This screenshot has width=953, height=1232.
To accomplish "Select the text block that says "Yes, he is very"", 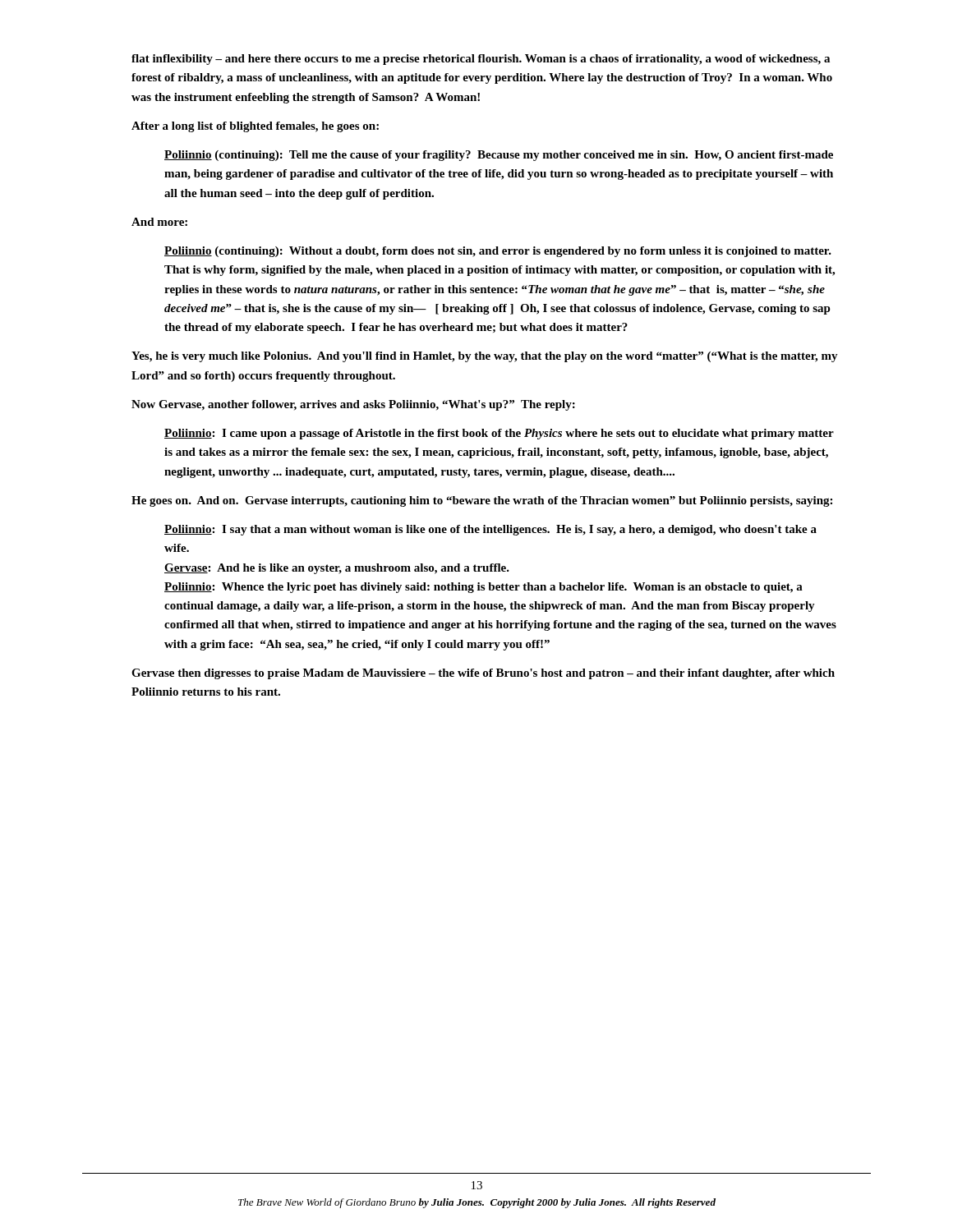I will (485, 366).
